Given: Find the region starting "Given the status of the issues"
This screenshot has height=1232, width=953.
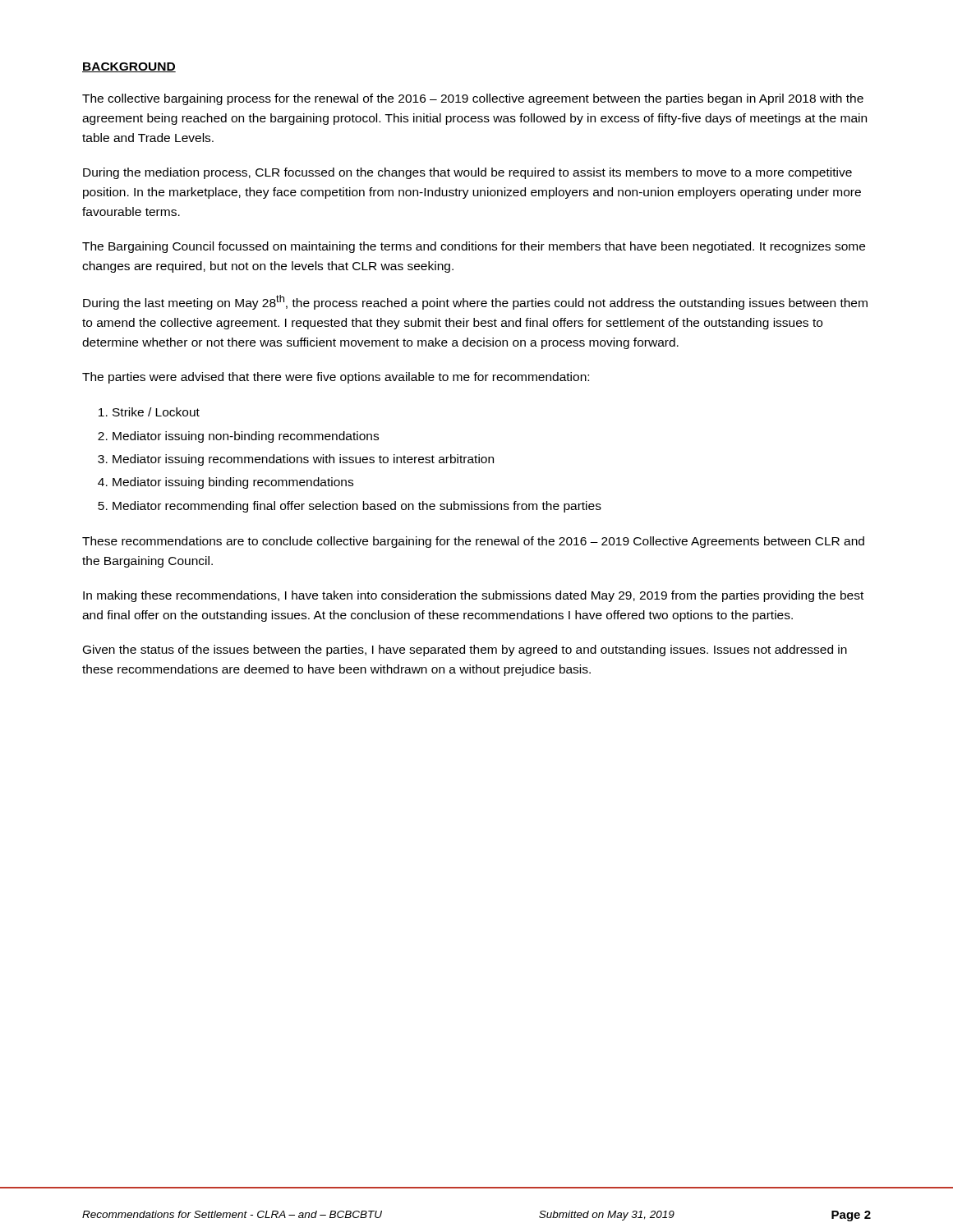Looking at the screenshot, I should coord(465,659).
